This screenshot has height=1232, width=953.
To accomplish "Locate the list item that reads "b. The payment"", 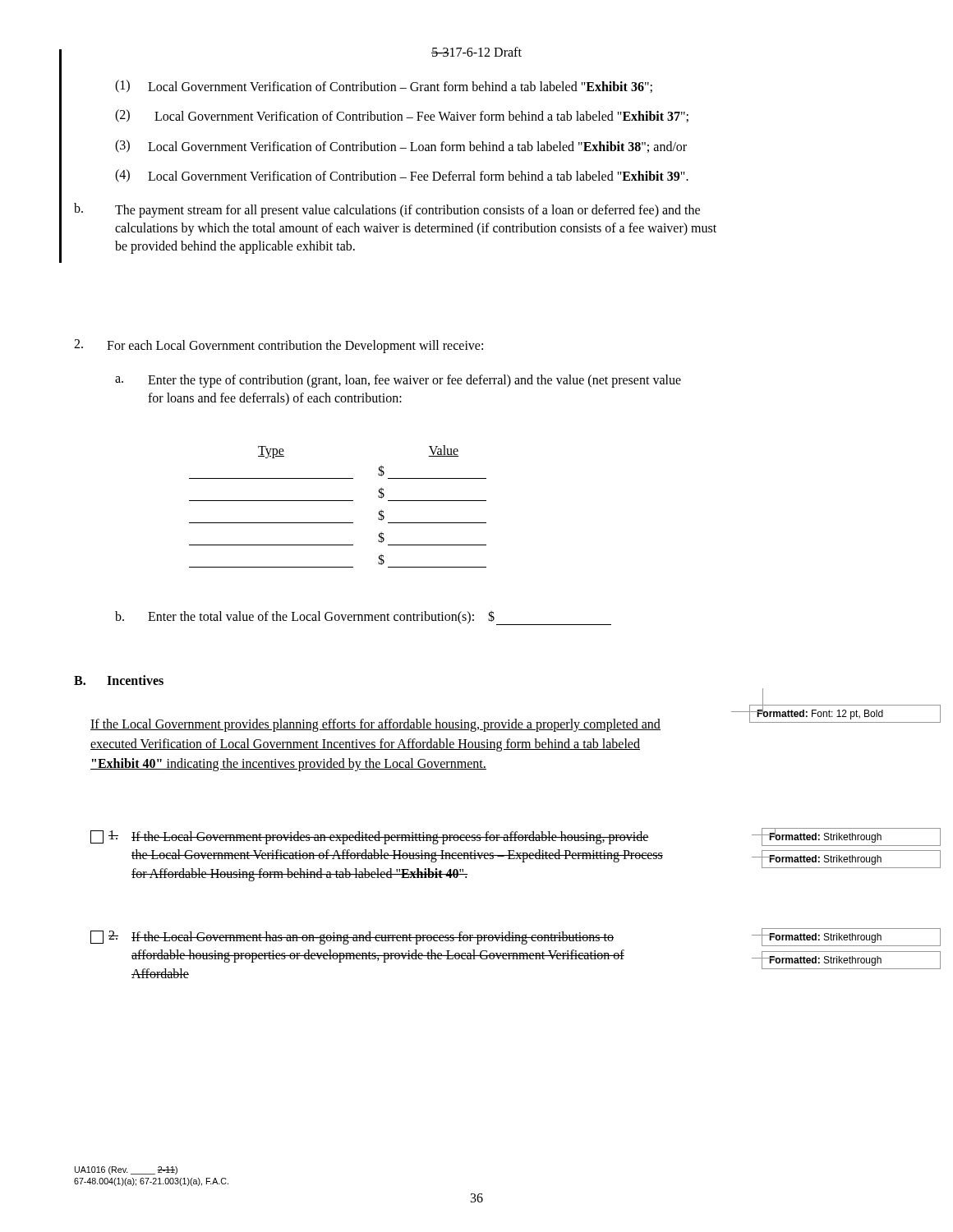I will (x=403, y=228).
